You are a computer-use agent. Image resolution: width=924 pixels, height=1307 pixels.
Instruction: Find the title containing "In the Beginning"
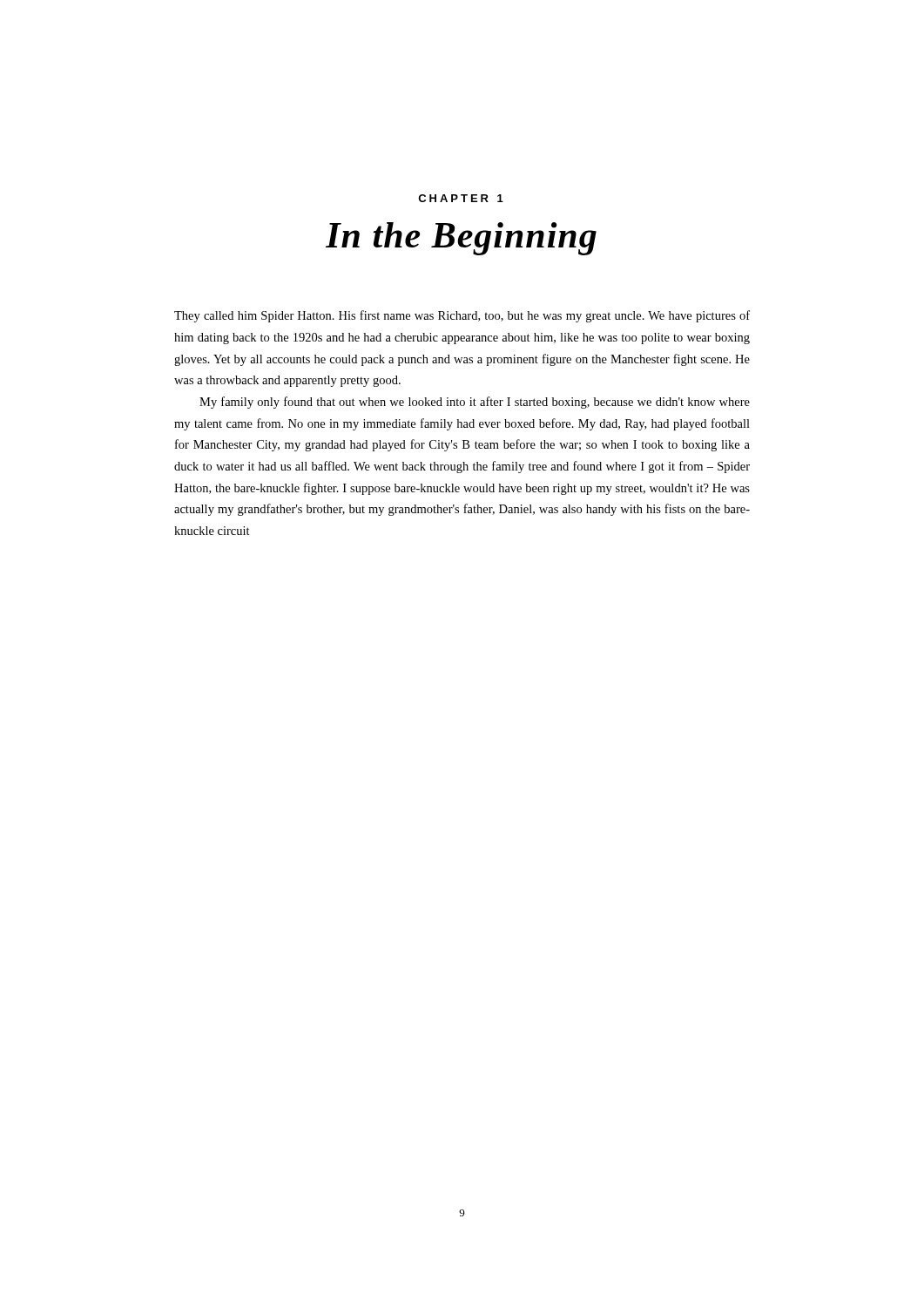(462, 235)
